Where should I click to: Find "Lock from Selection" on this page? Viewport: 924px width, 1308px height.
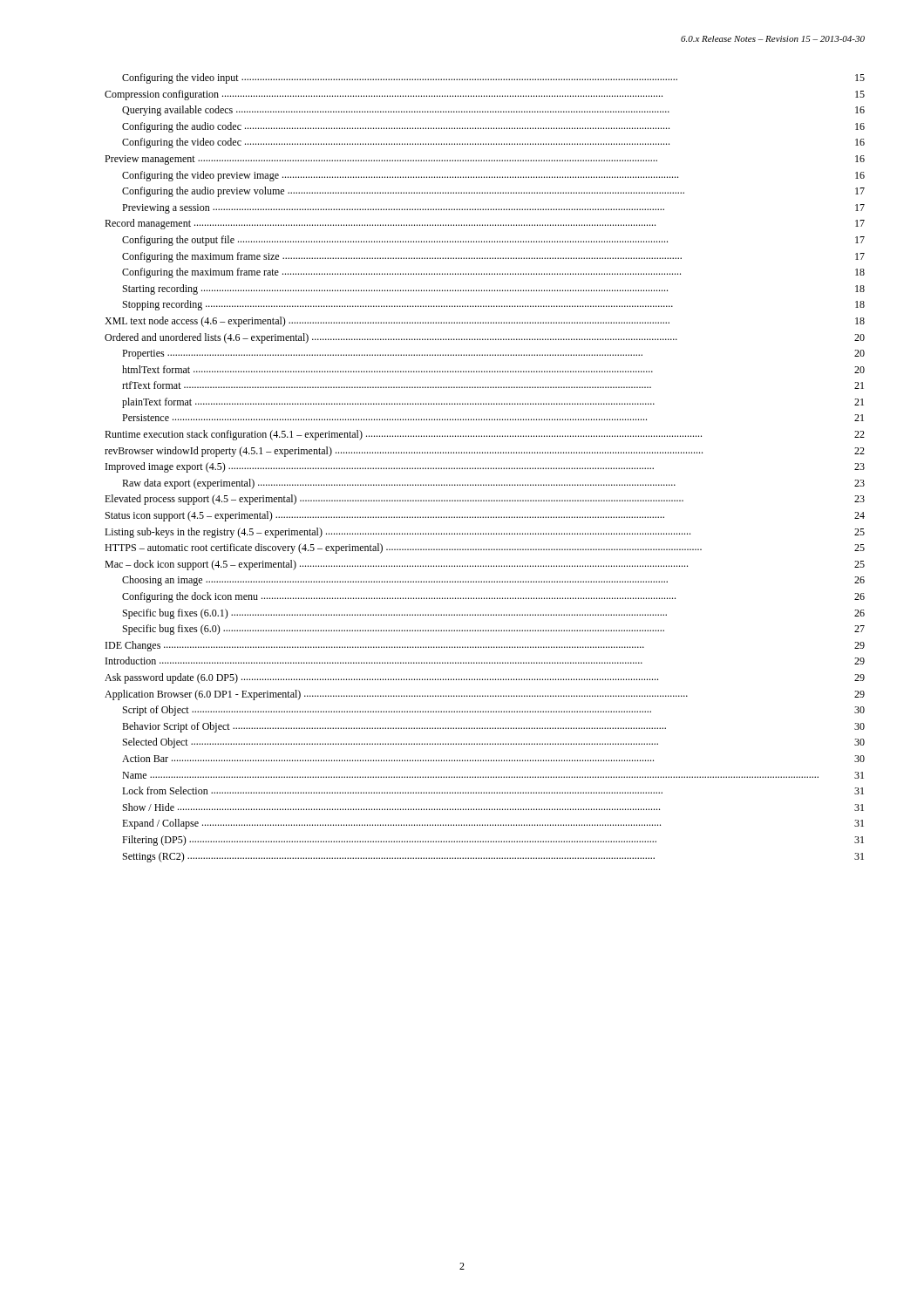point(493,791)
